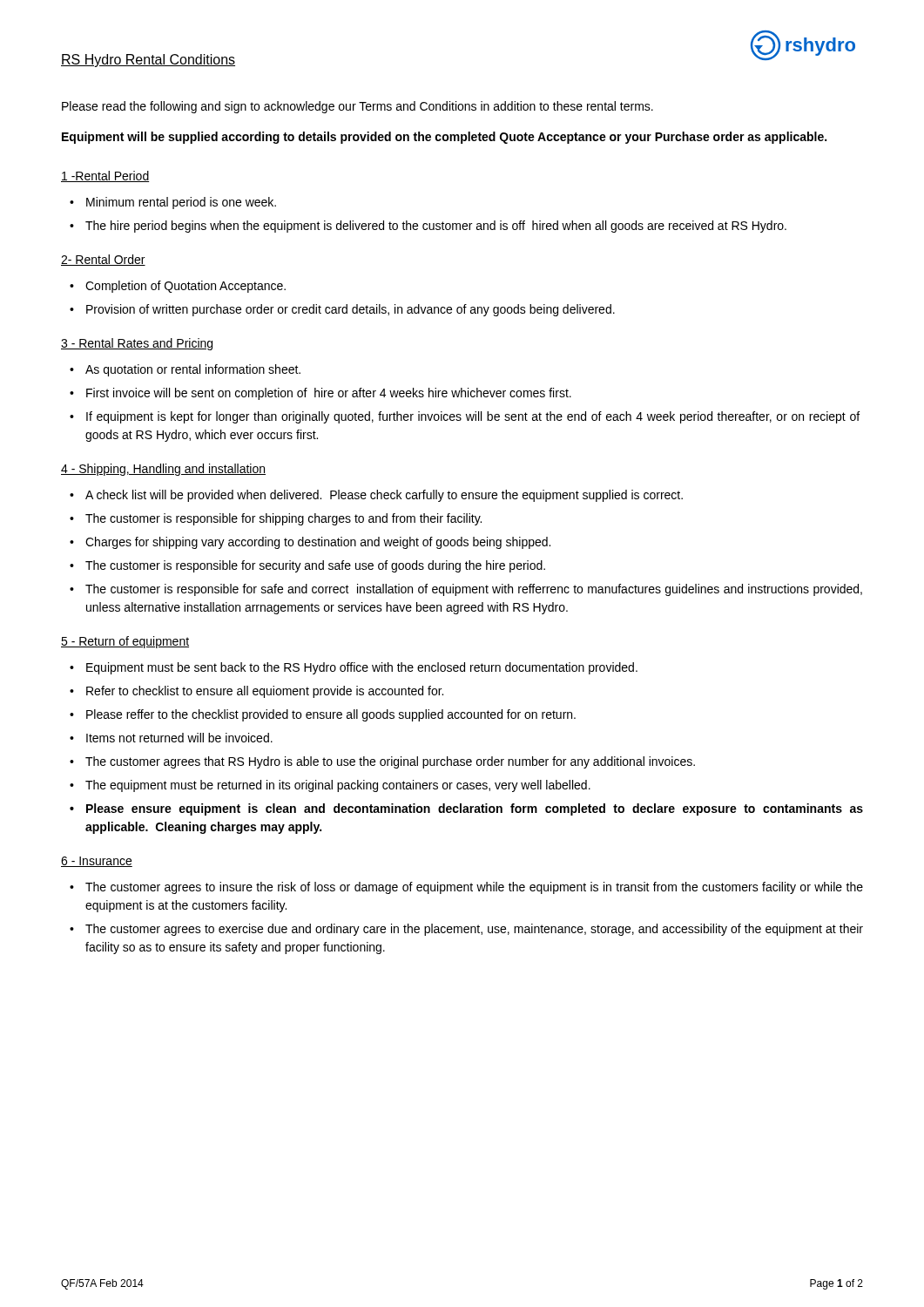Where is the passage that starts "The customer agrees to insure the"?
Viewport: 924px width, 1307px height.
coord(474,896)
